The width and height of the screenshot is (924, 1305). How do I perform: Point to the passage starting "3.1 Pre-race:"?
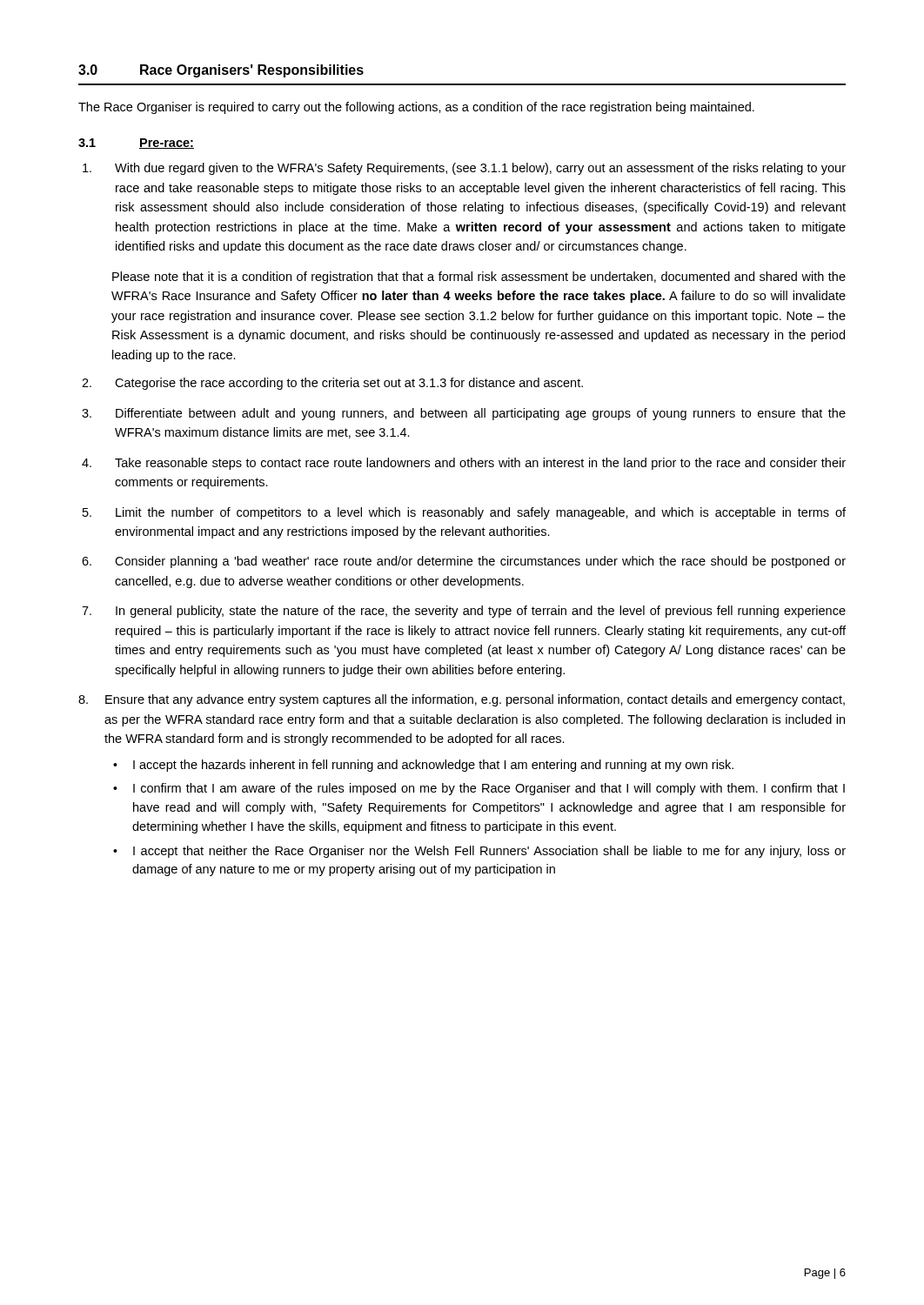[x=136, y=143]
